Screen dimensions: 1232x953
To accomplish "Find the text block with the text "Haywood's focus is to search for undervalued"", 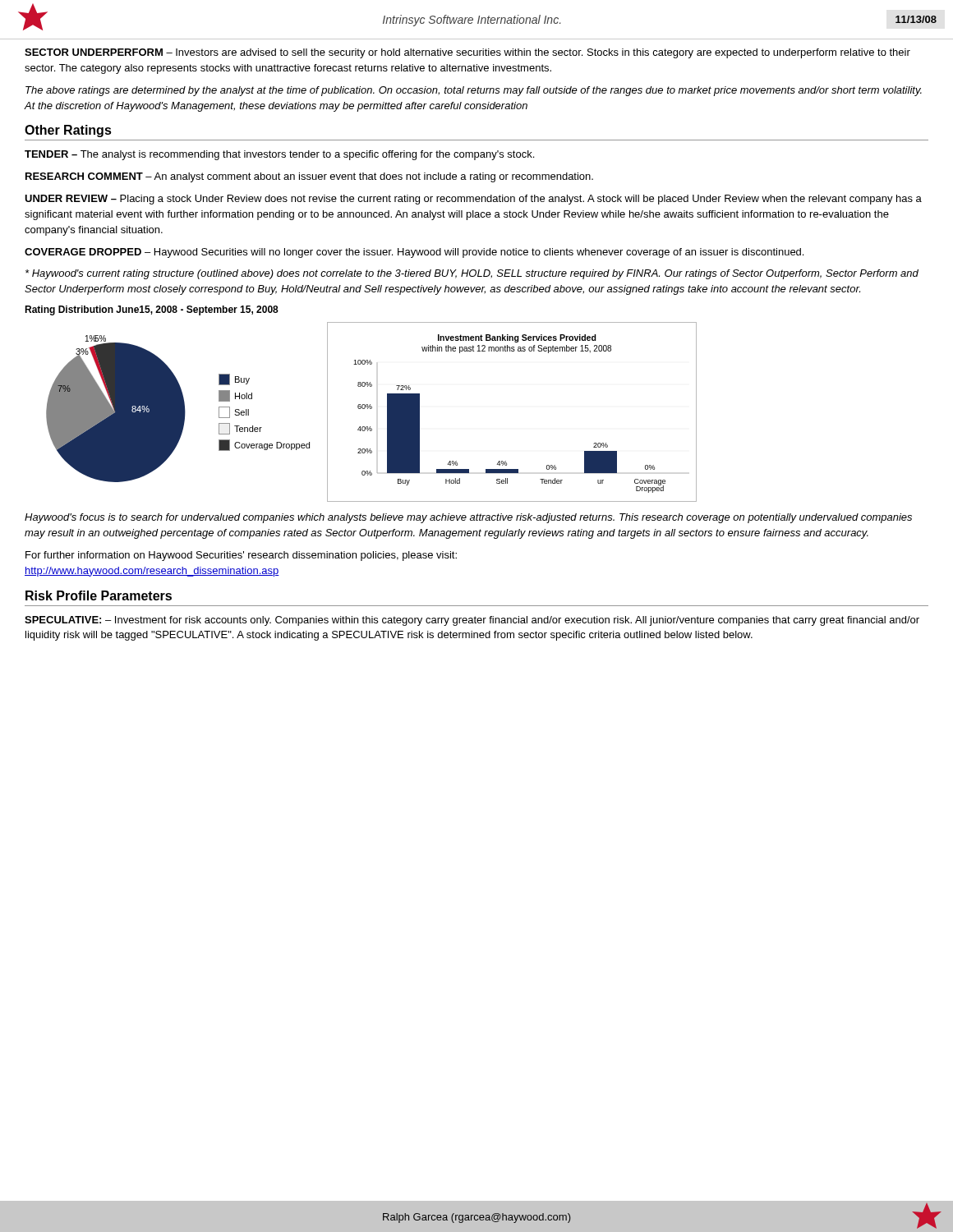I will pos(469,525).
